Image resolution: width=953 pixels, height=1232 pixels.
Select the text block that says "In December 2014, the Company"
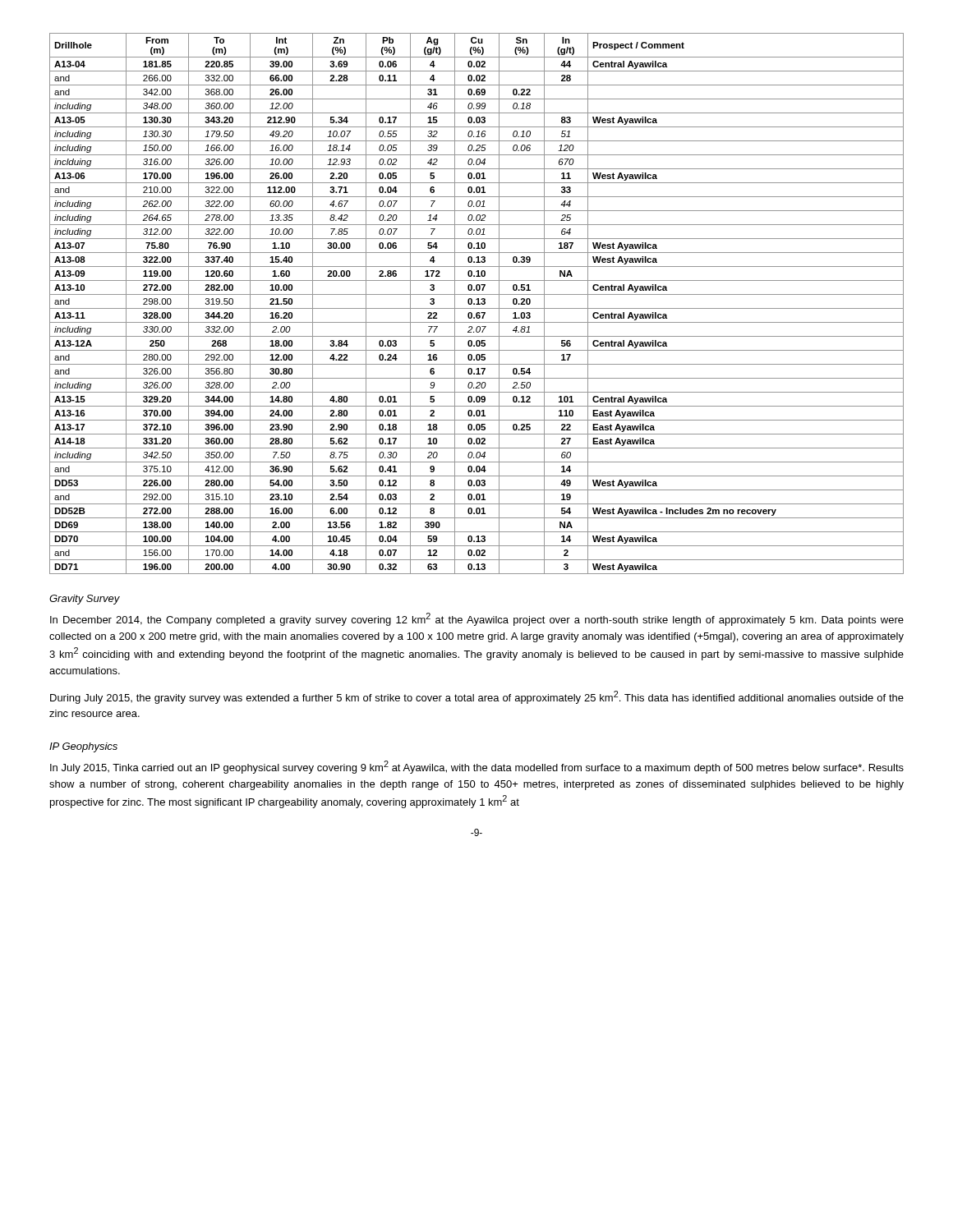(476, 644)
